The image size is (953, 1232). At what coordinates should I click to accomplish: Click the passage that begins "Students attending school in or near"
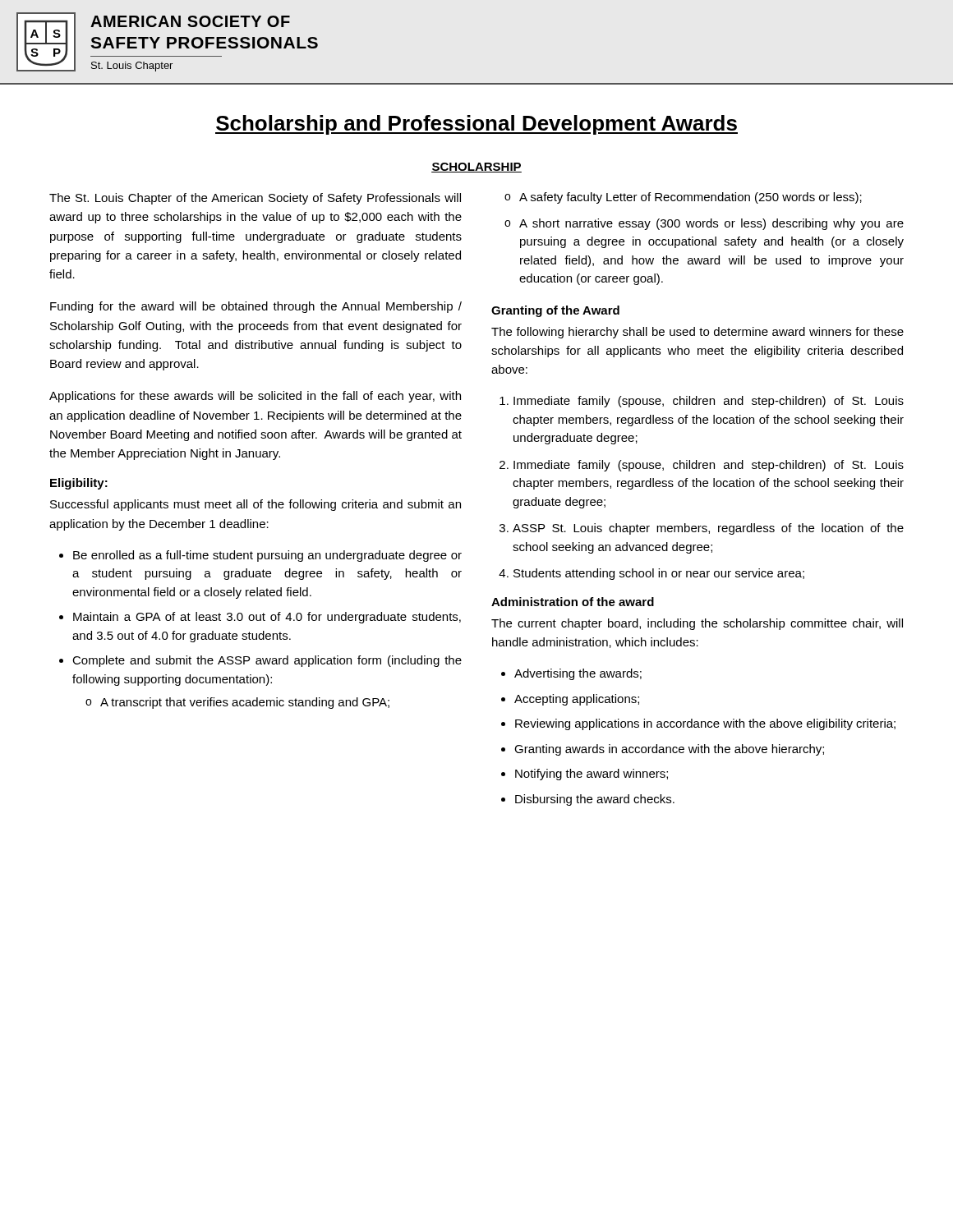[659, 573]
